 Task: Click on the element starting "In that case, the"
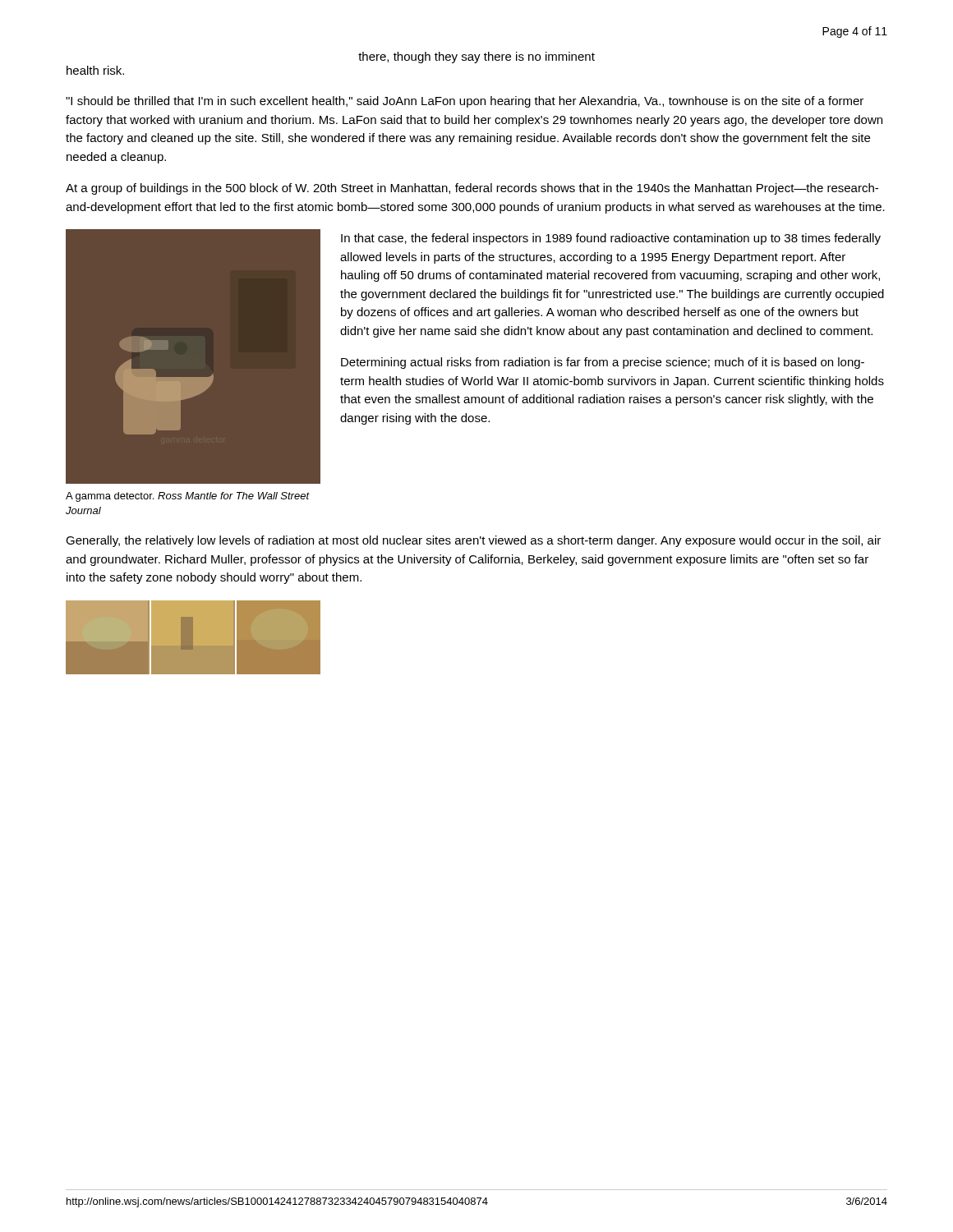pyautogui.click(x=612, y=284)
